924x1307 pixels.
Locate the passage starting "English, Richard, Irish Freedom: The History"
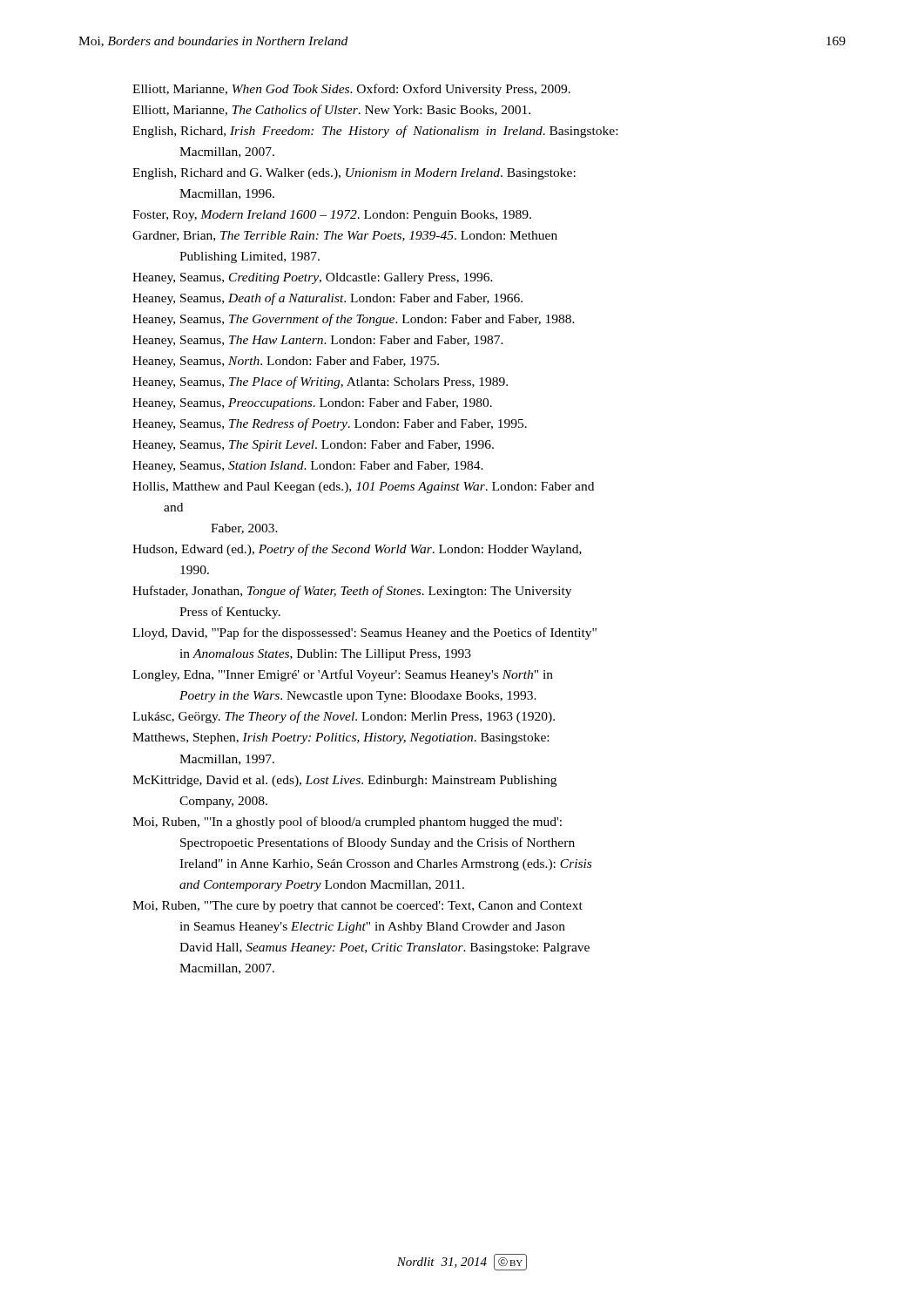coord(480,142)
